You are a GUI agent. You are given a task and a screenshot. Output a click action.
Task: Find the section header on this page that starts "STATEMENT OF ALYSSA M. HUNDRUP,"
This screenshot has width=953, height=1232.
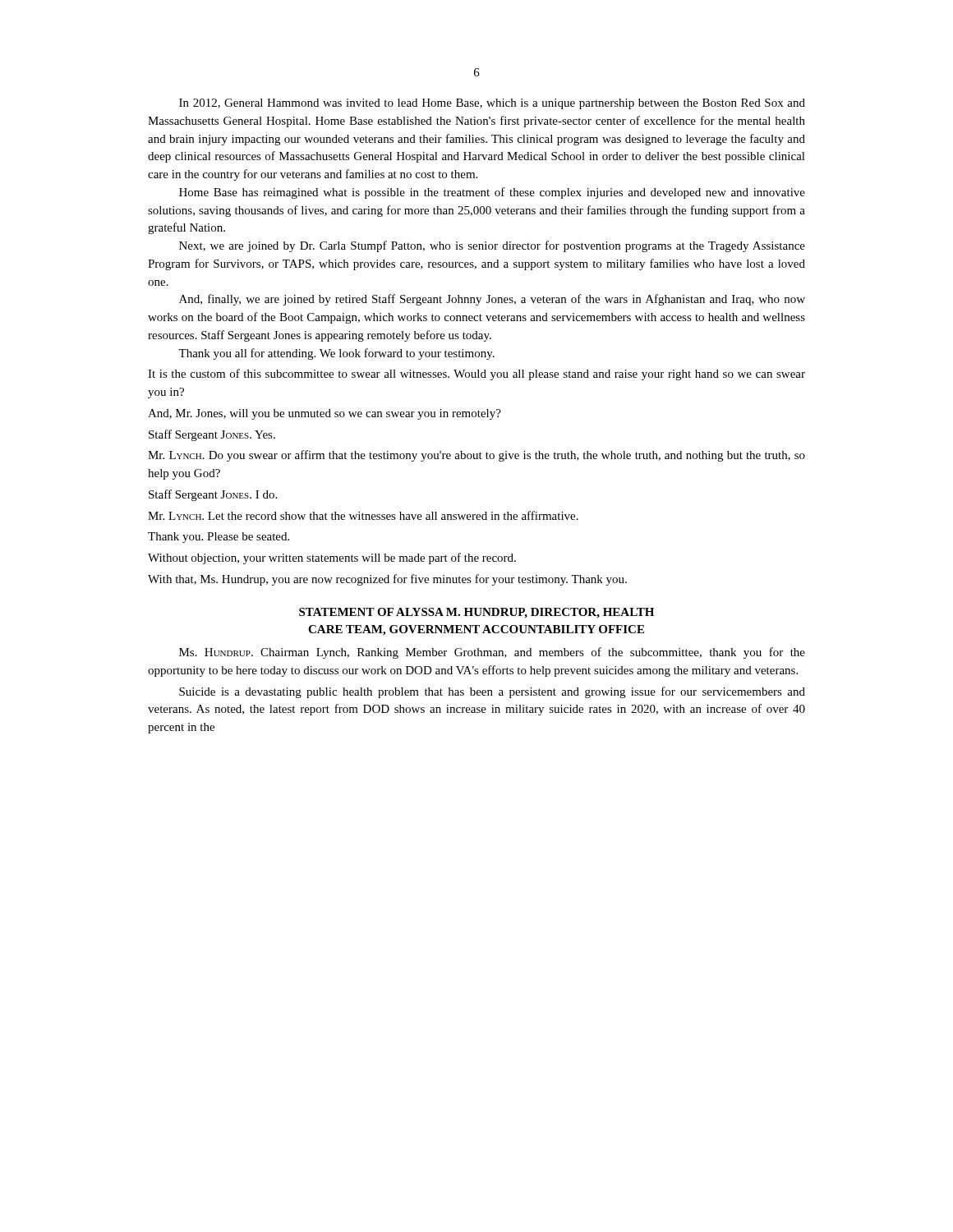click(x=476, y=620)
